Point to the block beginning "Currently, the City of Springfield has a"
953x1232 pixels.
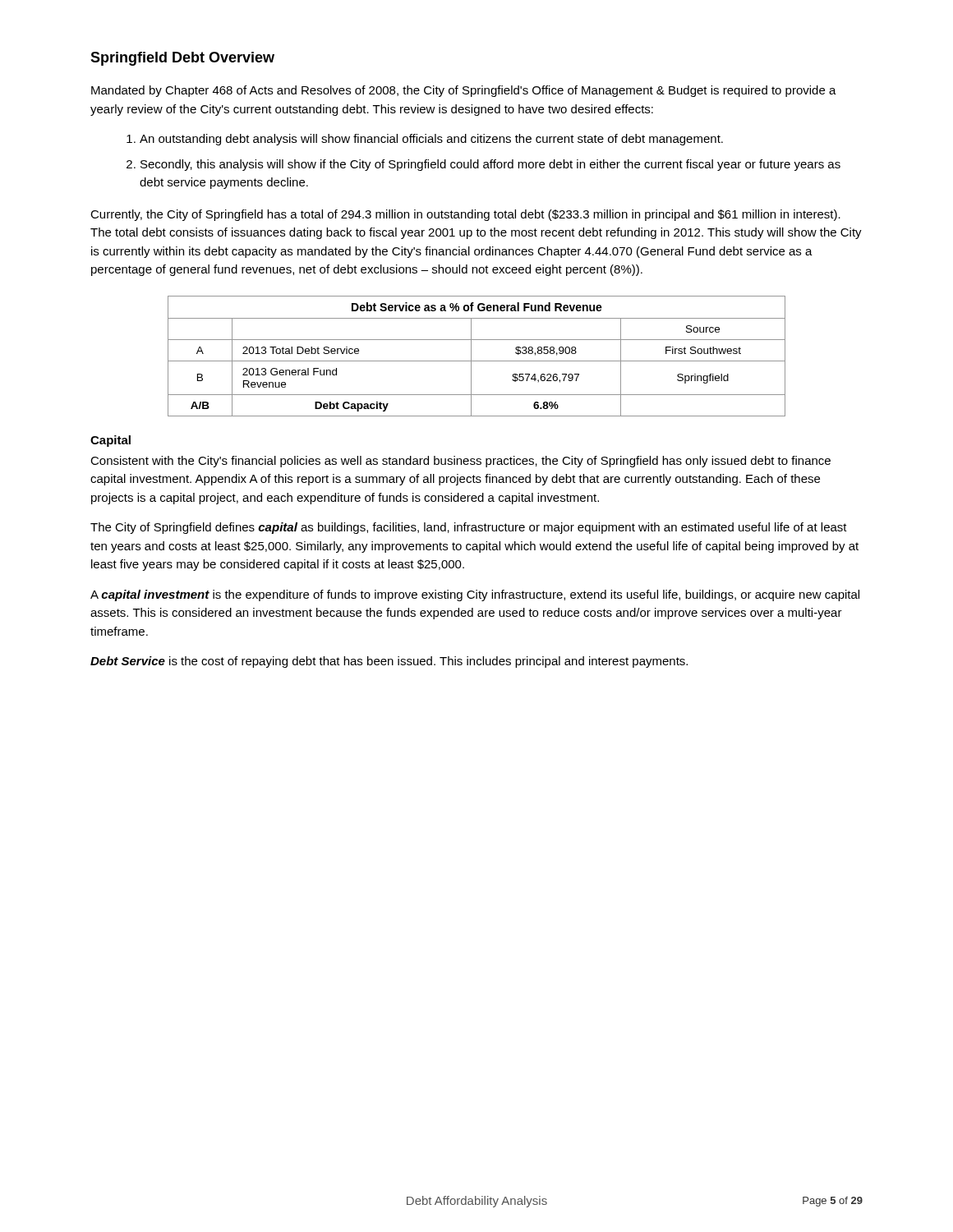[x=476, y=241]
